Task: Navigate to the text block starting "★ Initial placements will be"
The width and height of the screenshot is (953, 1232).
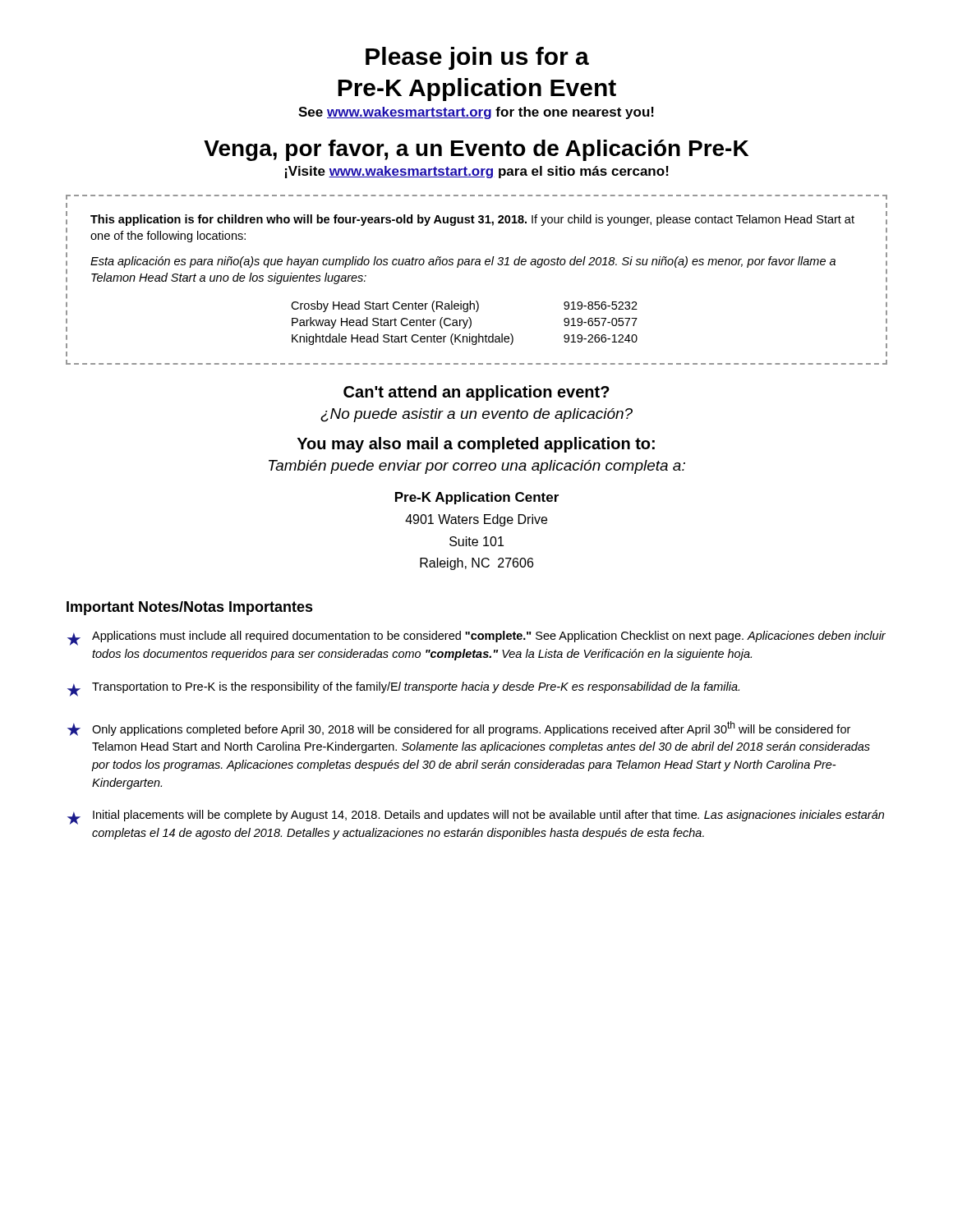Action: point(476,825)
